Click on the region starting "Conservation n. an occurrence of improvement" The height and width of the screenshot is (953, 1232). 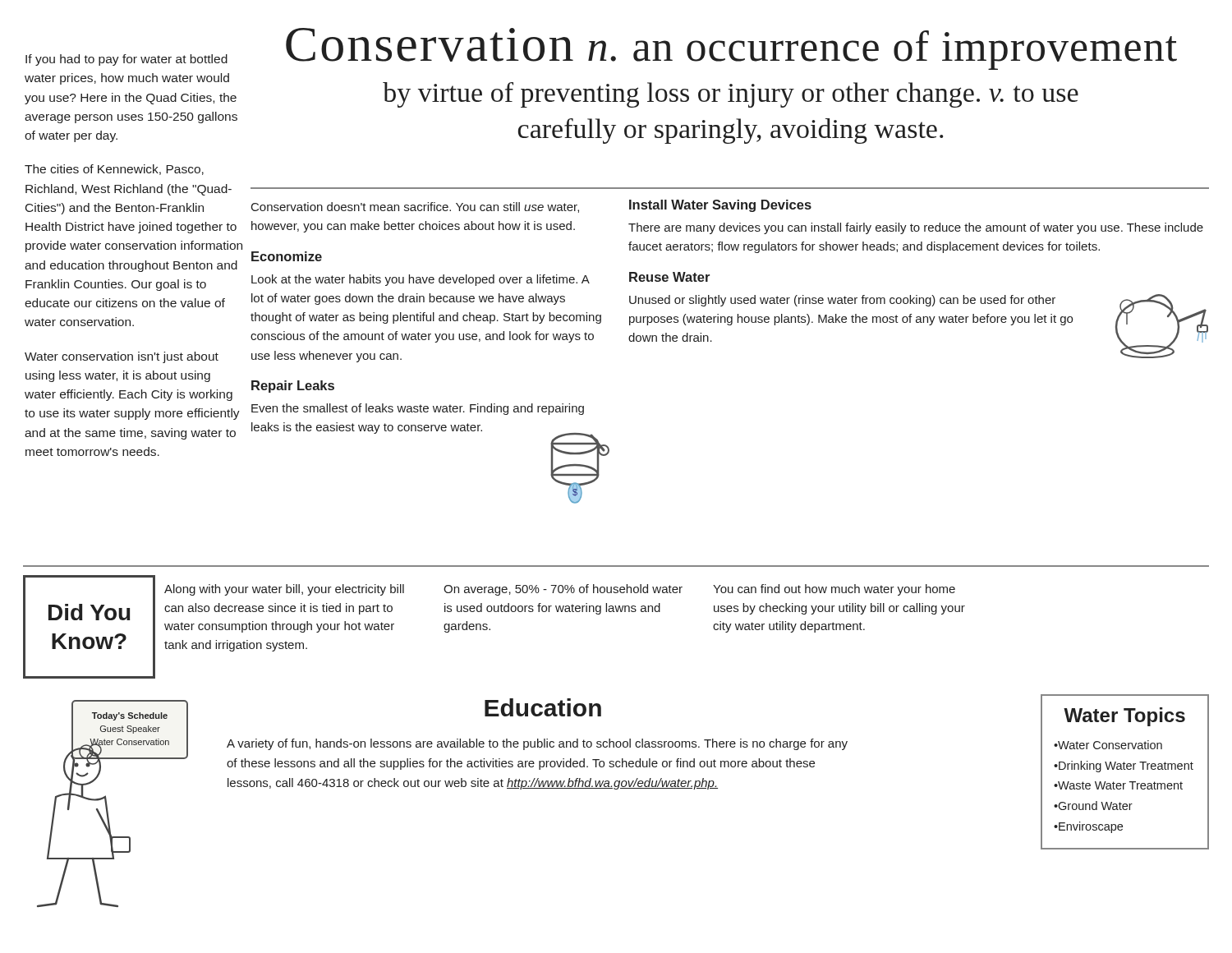(x=731, y=81)
